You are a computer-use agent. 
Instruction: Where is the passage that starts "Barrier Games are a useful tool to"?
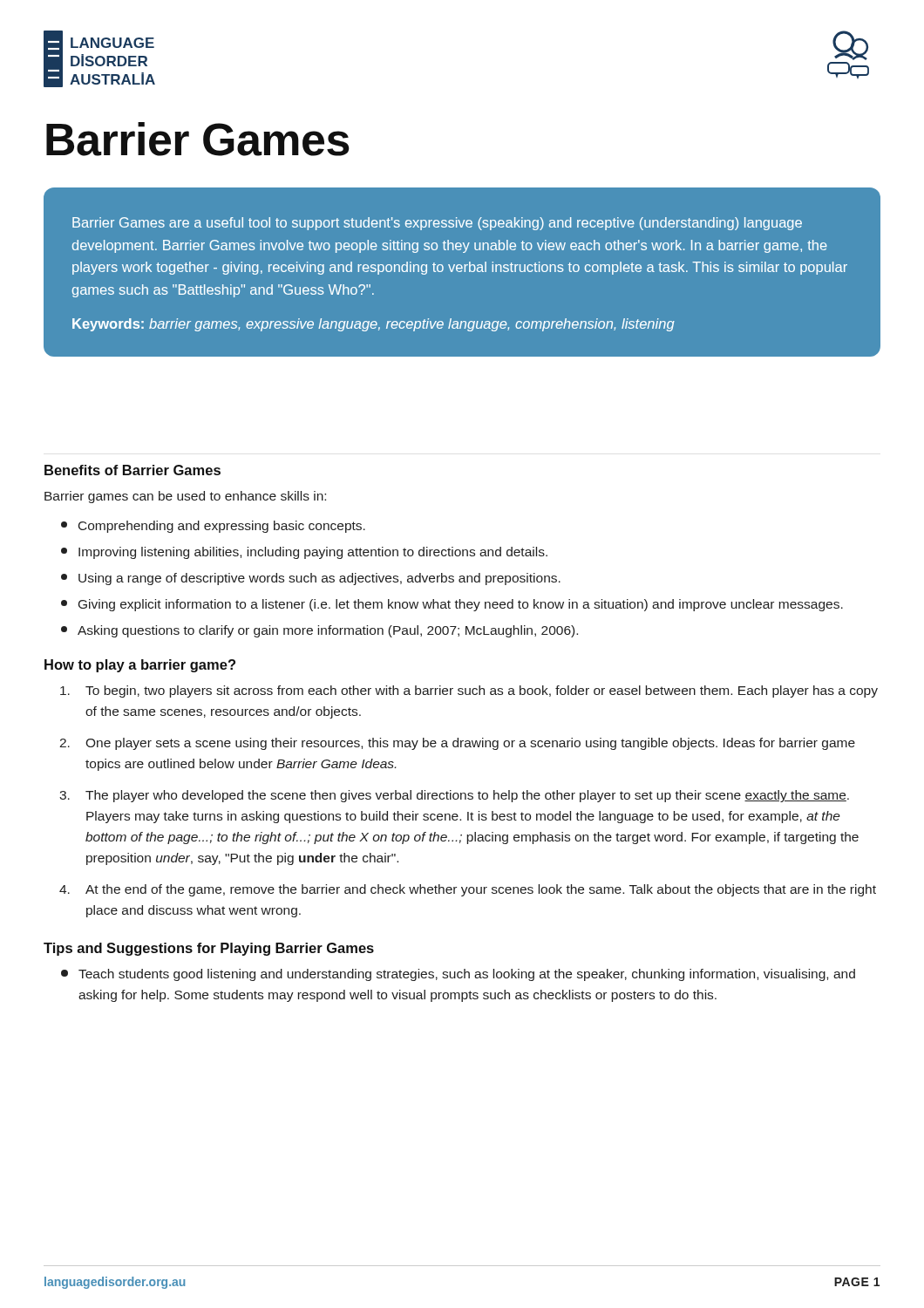[462, 274]
